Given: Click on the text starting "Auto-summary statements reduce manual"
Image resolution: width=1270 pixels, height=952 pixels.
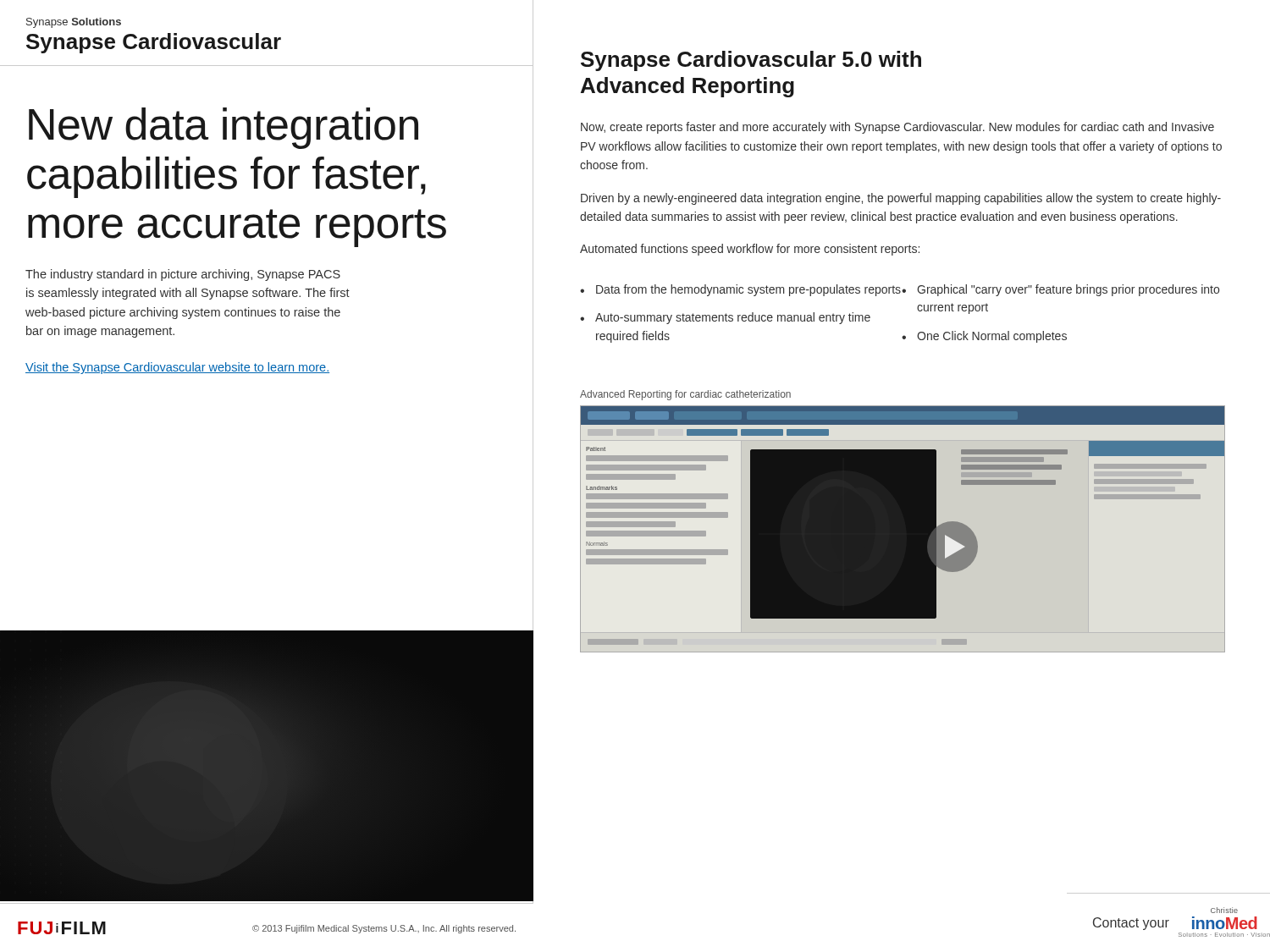Looking at the screenshot, I should click(x=733, y=327).
